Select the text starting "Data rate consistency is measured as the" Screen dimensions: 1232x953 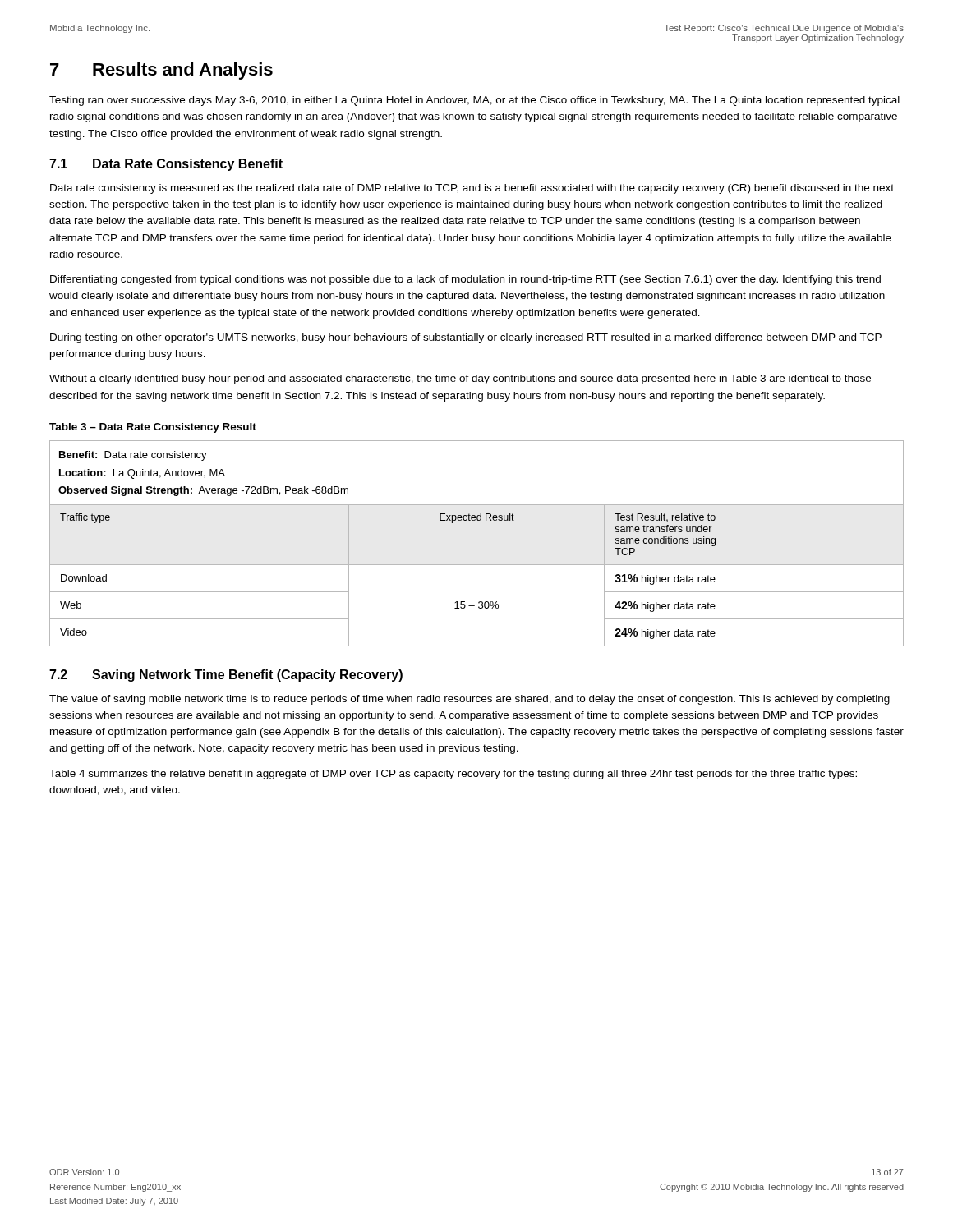[476, 221]
